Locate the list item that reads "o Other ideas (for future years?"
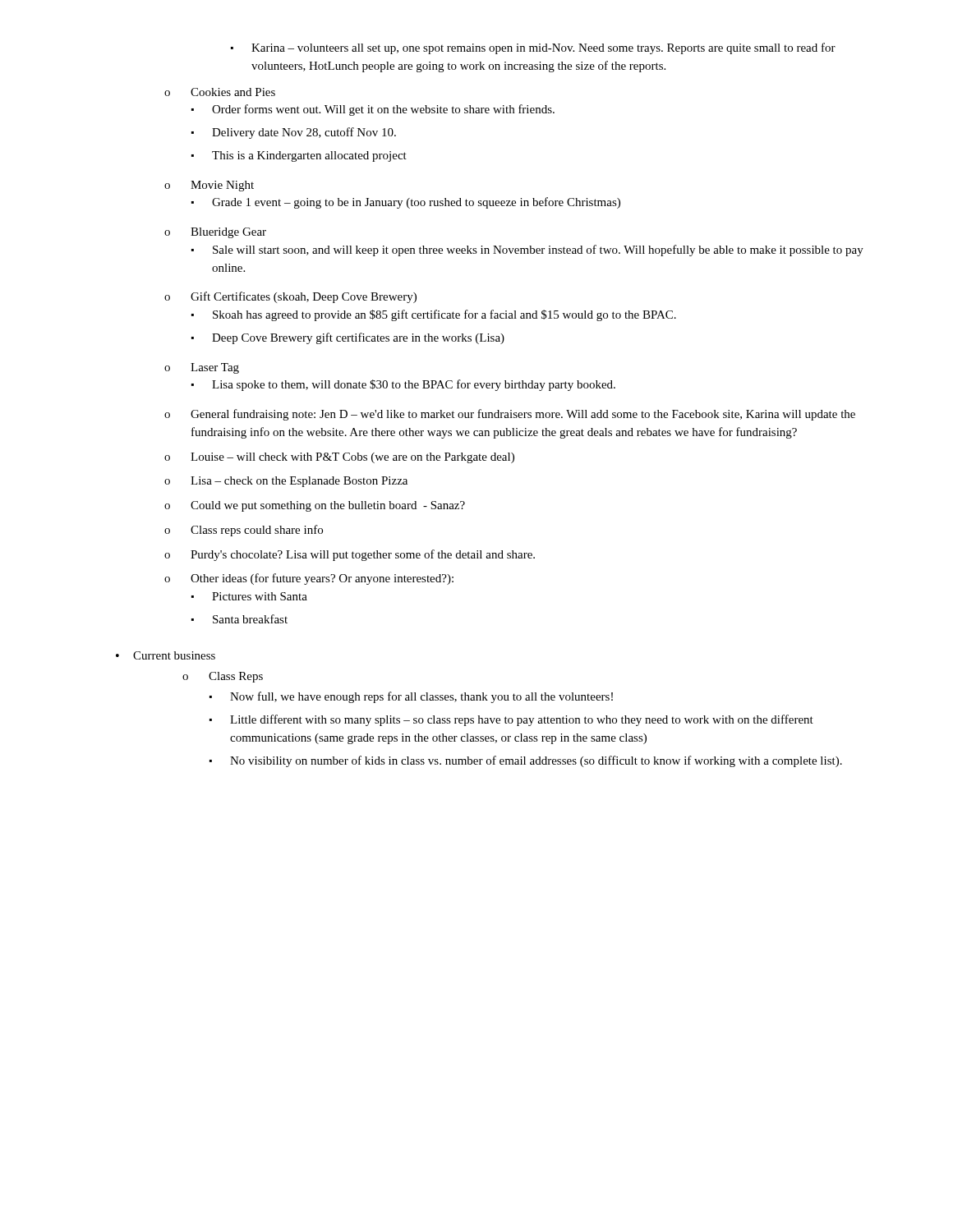This screenshot has width=953, height=1232. (309, 579)
